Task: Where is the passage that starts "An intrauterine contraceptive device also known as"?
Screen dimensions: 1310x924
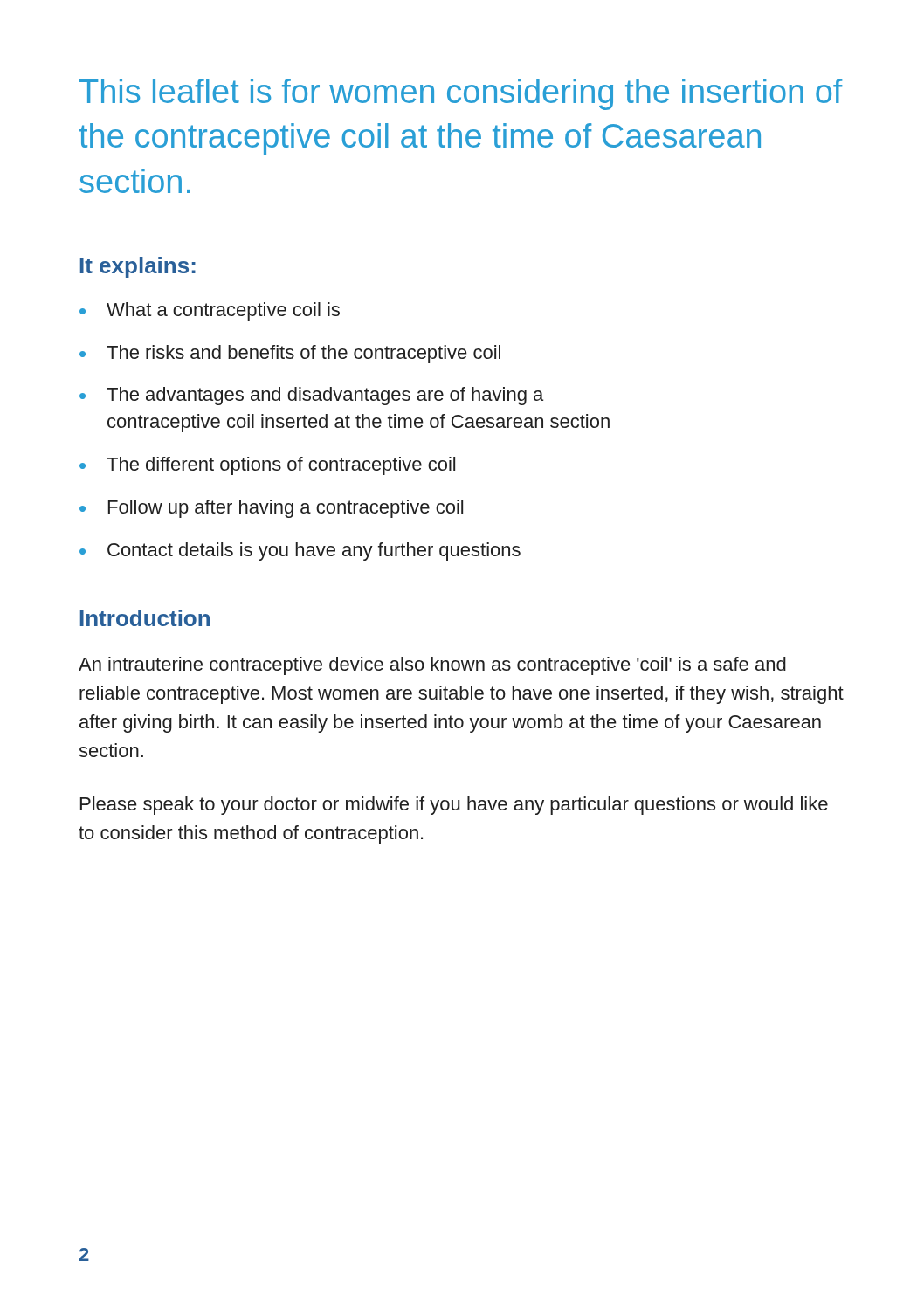Action: (461, 708)
